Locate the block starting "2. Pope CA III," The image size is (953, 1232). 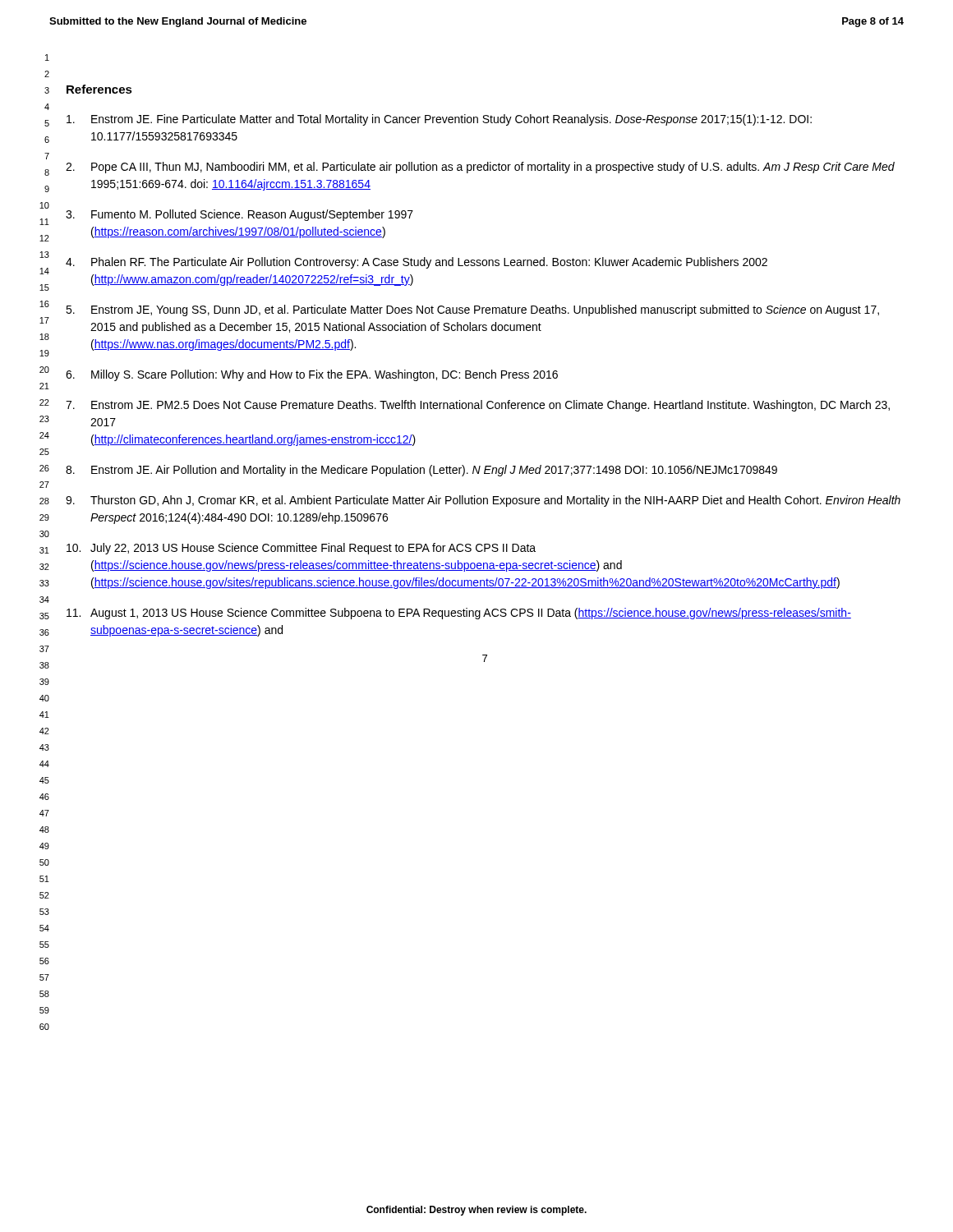(485, 176)
